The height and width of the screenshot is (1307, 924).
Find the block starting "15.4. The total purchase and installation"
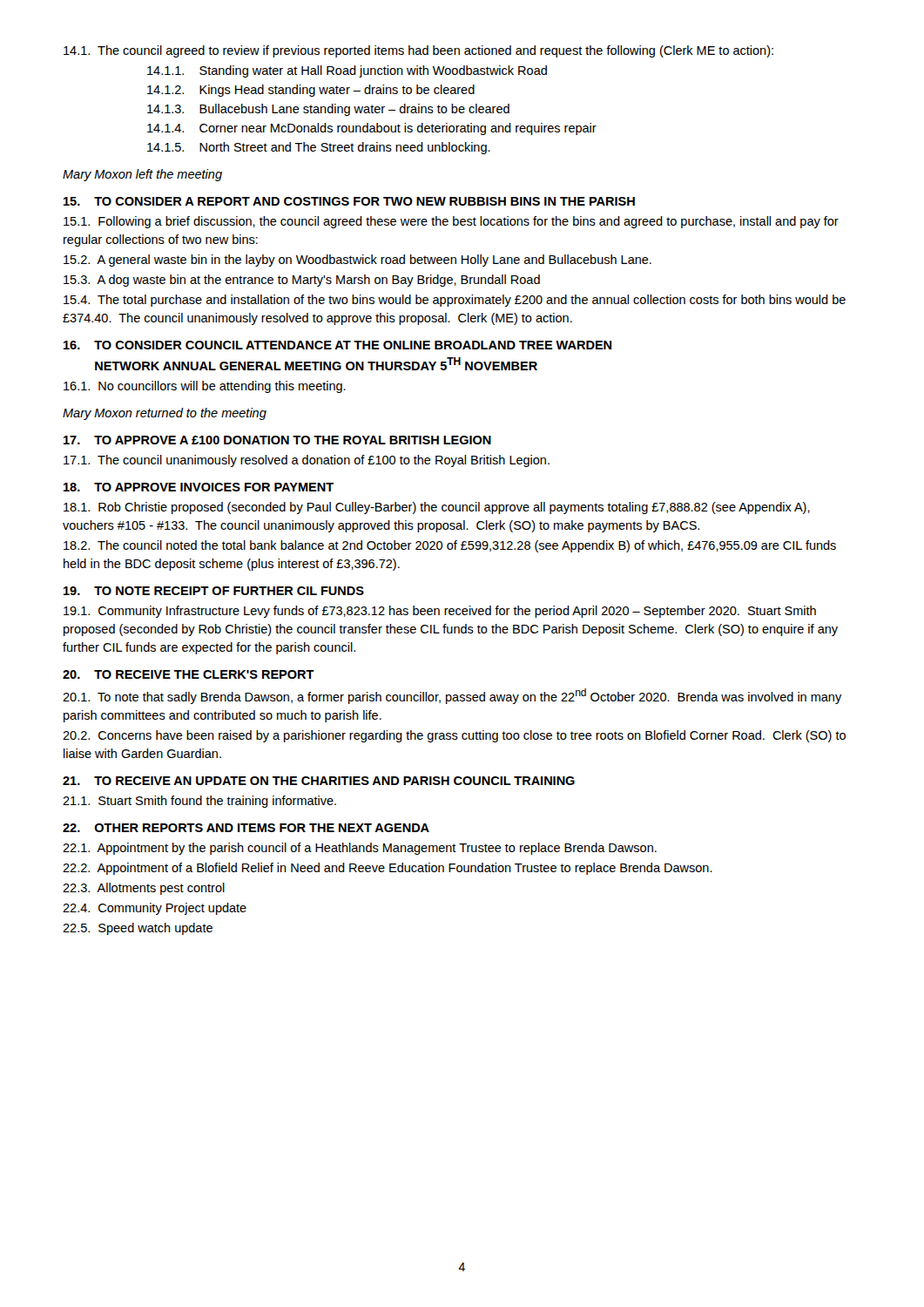[x=454, y=309]
